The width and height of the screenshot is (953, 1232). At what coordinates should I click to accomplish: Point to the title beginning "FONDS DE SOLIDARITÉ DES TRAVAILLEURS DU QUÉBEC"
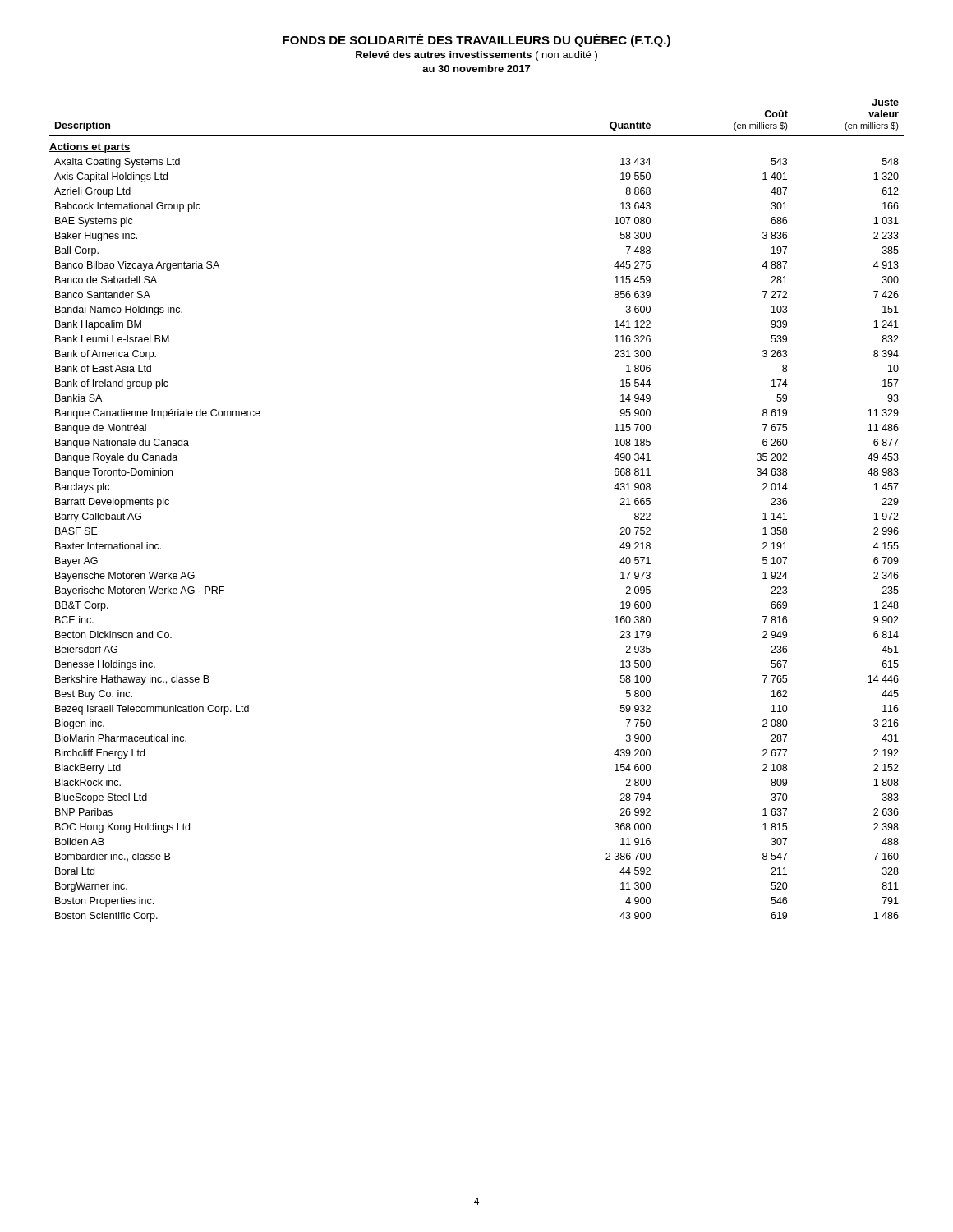pyautogui.click(x=476, y=54)
